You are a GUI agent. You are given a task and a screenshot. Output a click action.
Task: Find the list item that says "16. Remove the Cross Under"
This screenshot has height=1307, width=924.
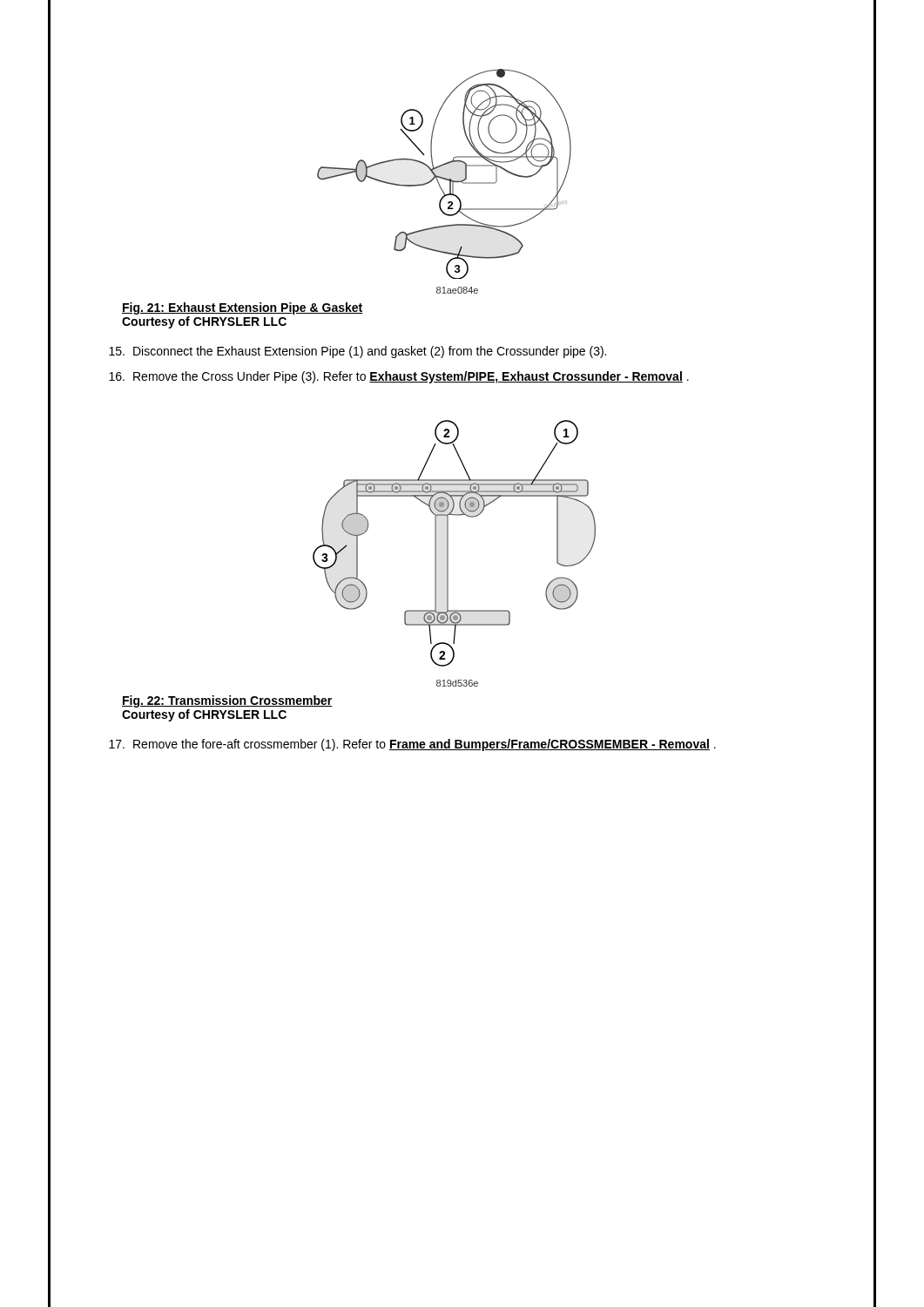click(x=466, y=377)
